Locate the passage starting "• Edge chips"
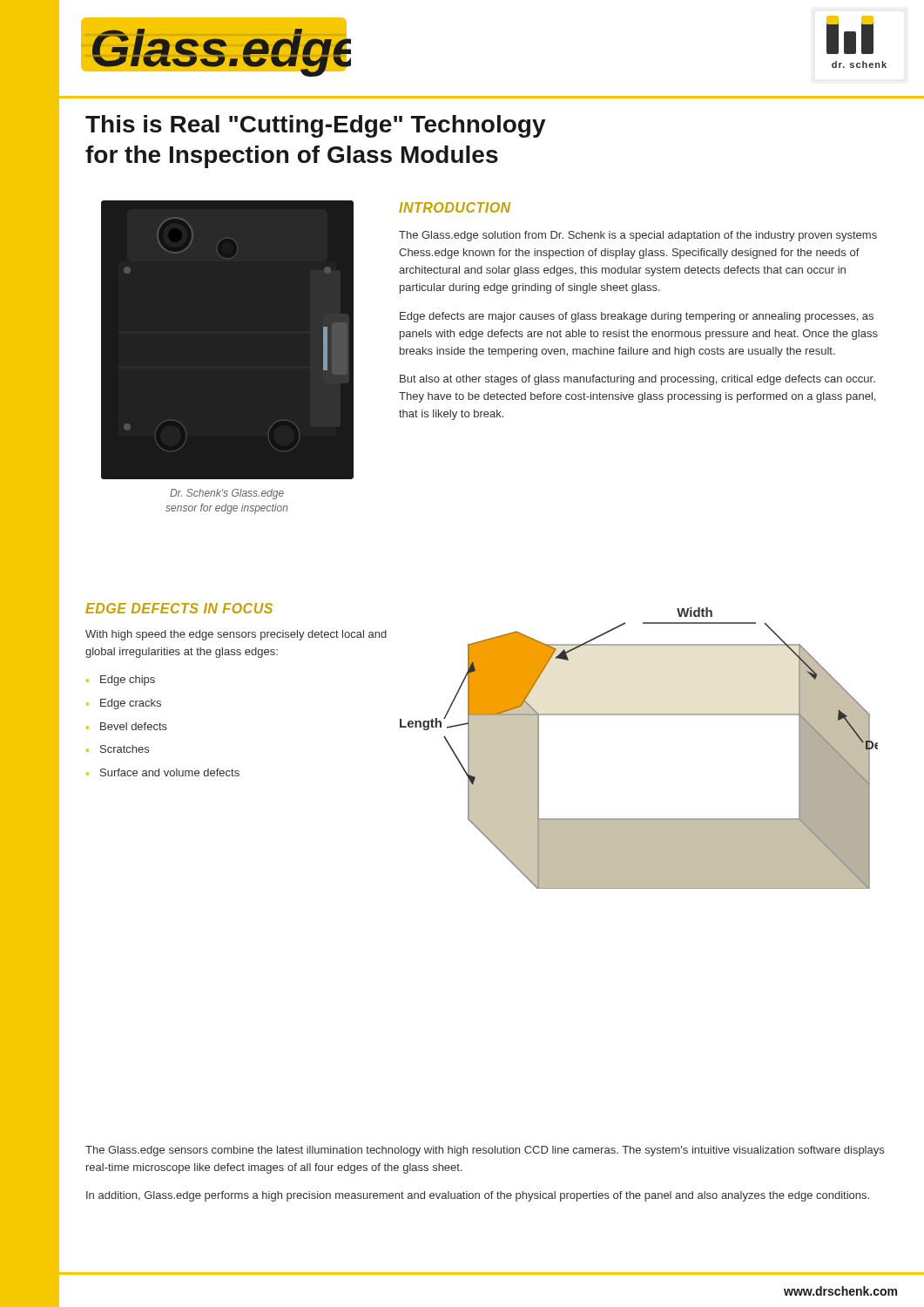 pyautogui.click(x=120, y=680)
